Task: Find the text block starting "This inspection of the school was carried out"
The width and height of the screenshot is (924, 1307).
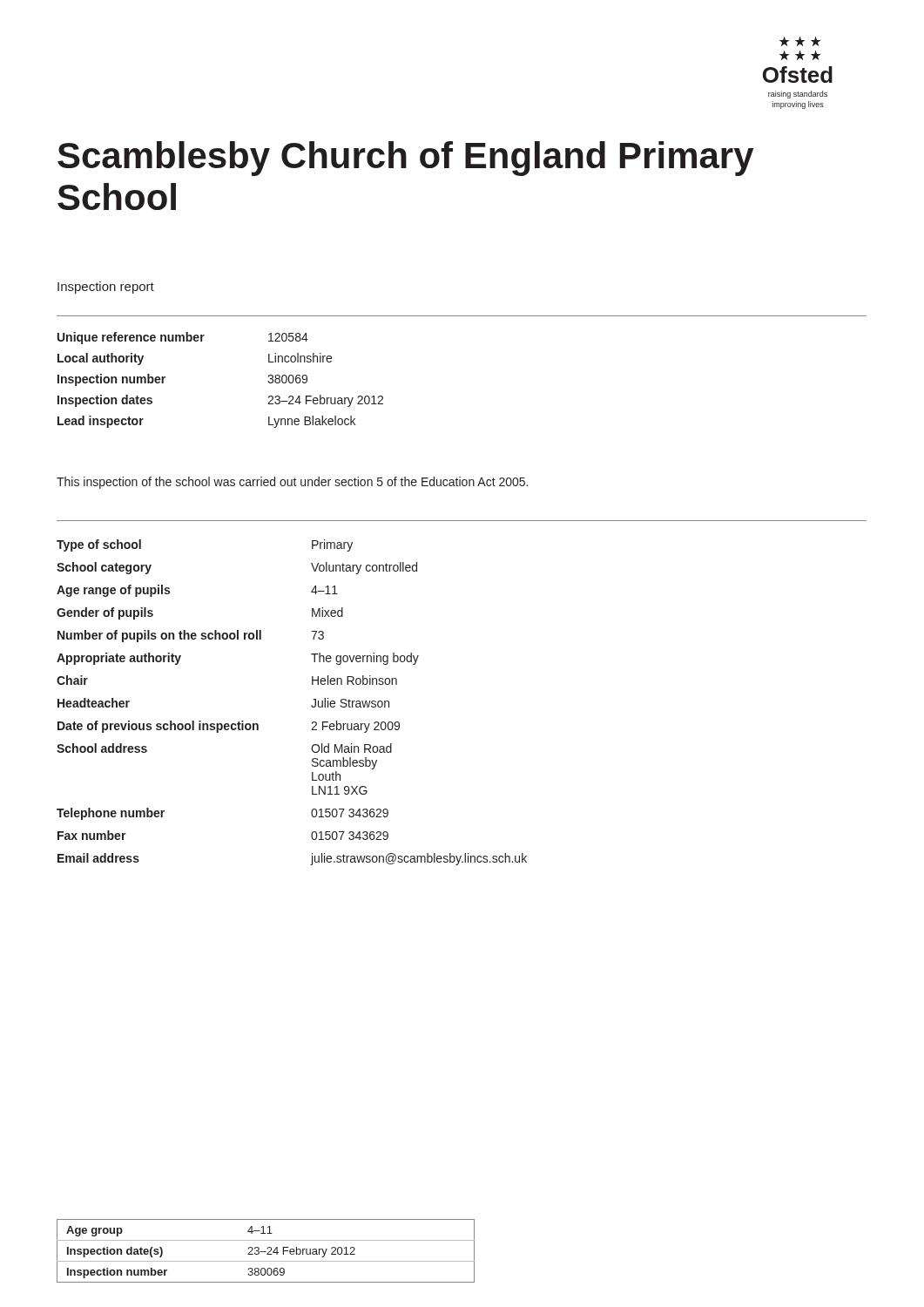Action: click(x=293, y=482)
